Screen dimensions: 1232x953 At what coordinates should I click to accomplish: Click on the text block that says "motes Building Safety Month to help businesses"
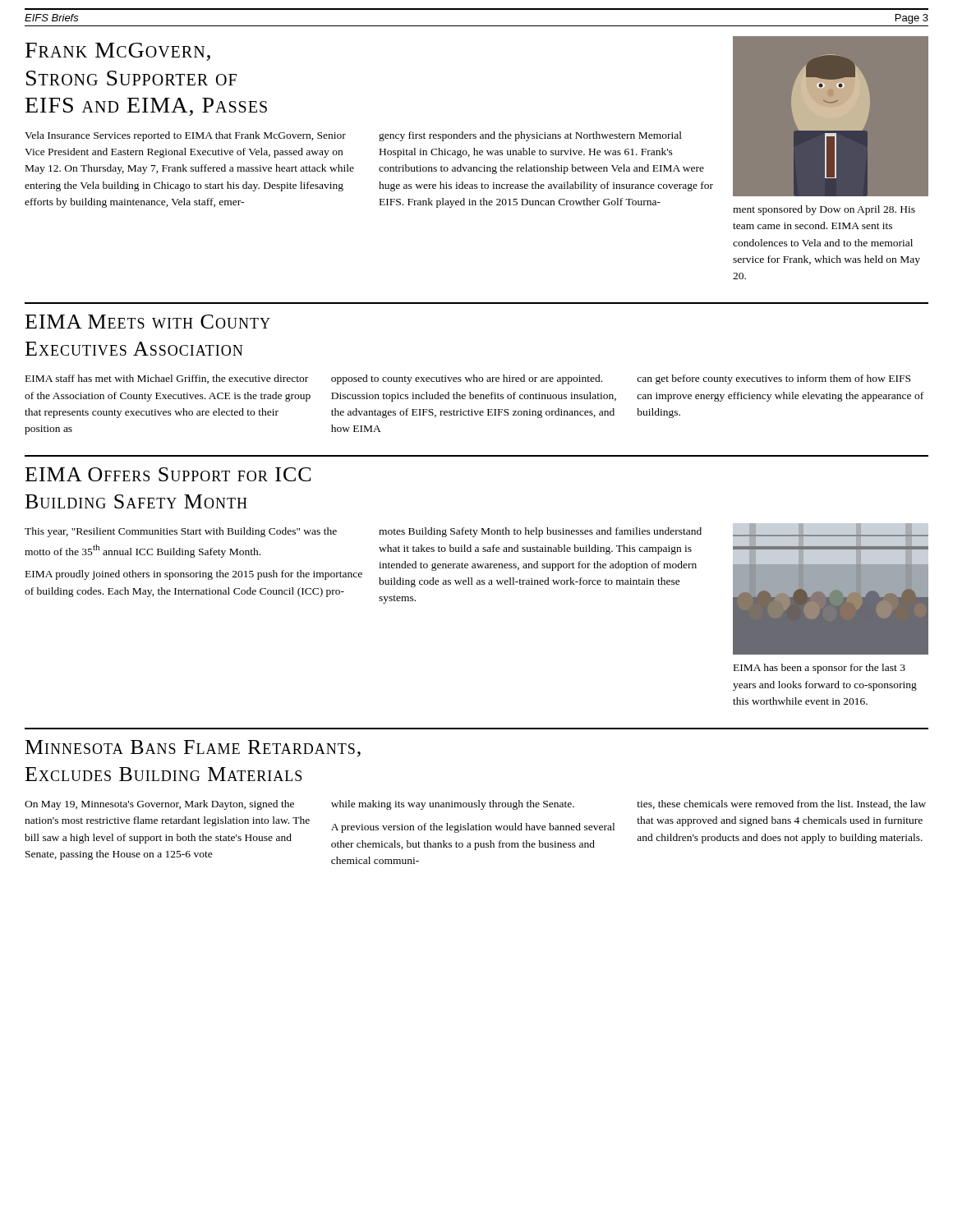[548, 565]
